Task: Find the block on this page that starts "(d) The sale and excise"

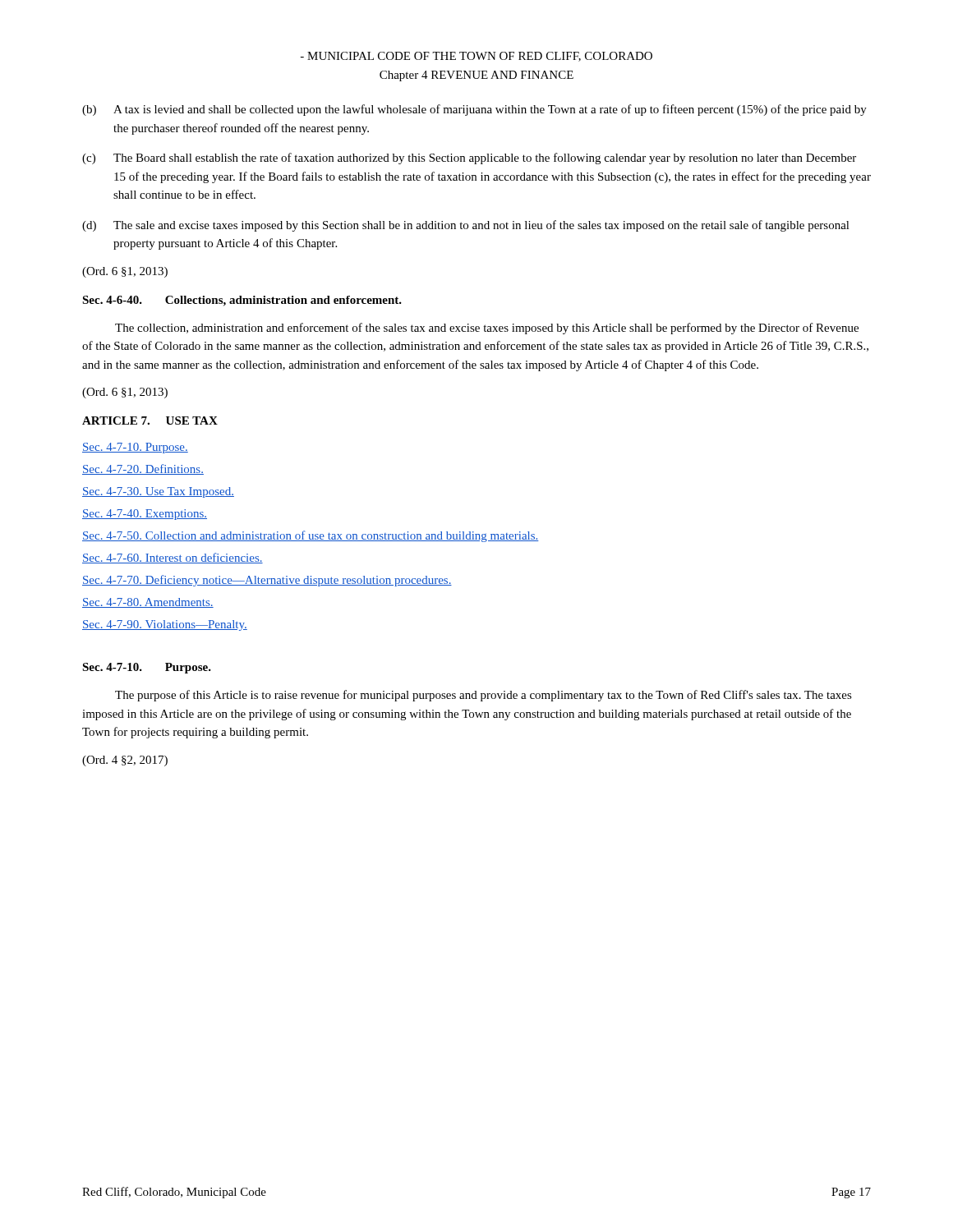Action: [476, 234]
